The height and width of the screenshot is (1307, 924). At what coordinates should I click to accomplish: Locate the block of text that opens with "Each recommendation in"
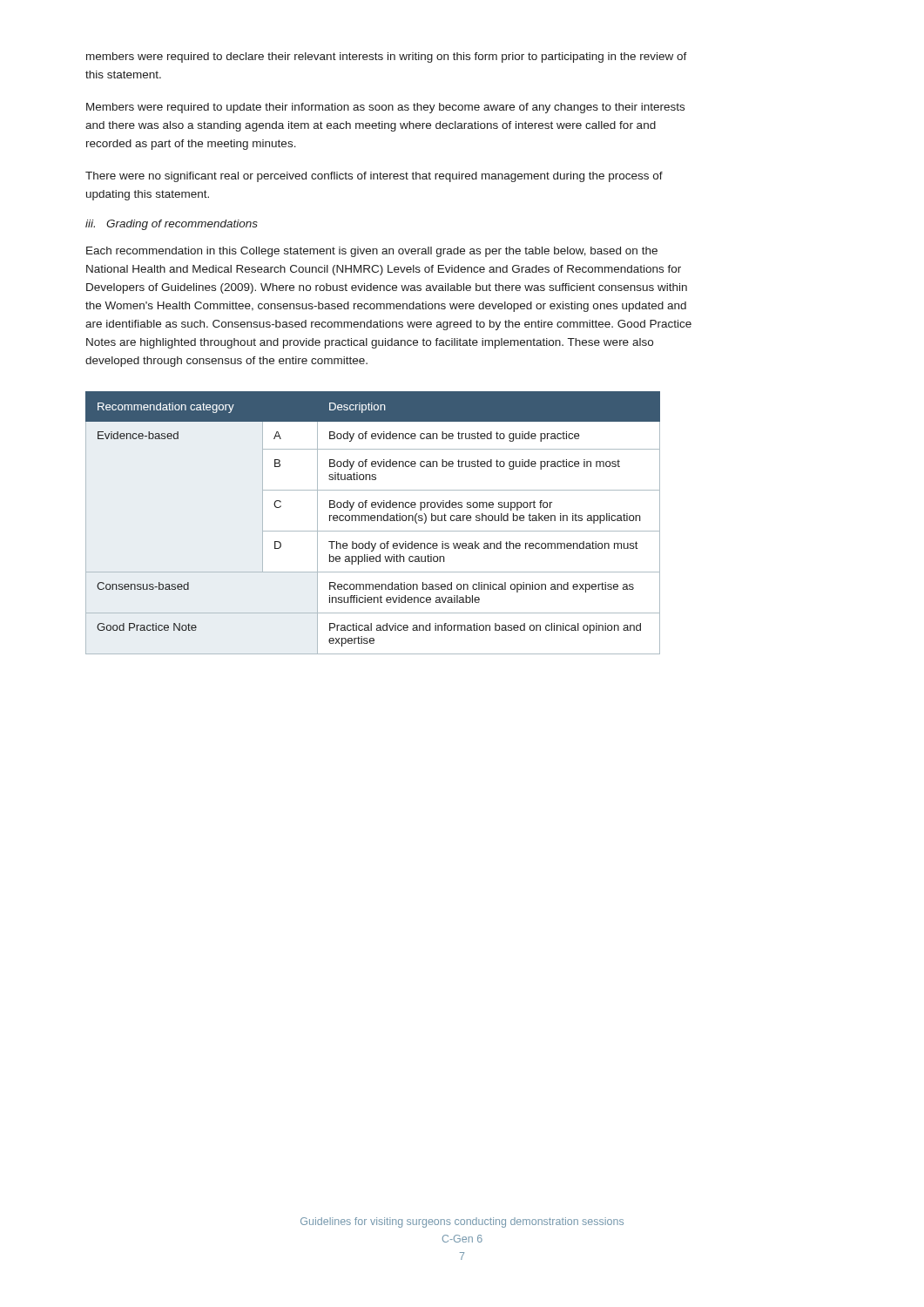[x=389, y=306]
